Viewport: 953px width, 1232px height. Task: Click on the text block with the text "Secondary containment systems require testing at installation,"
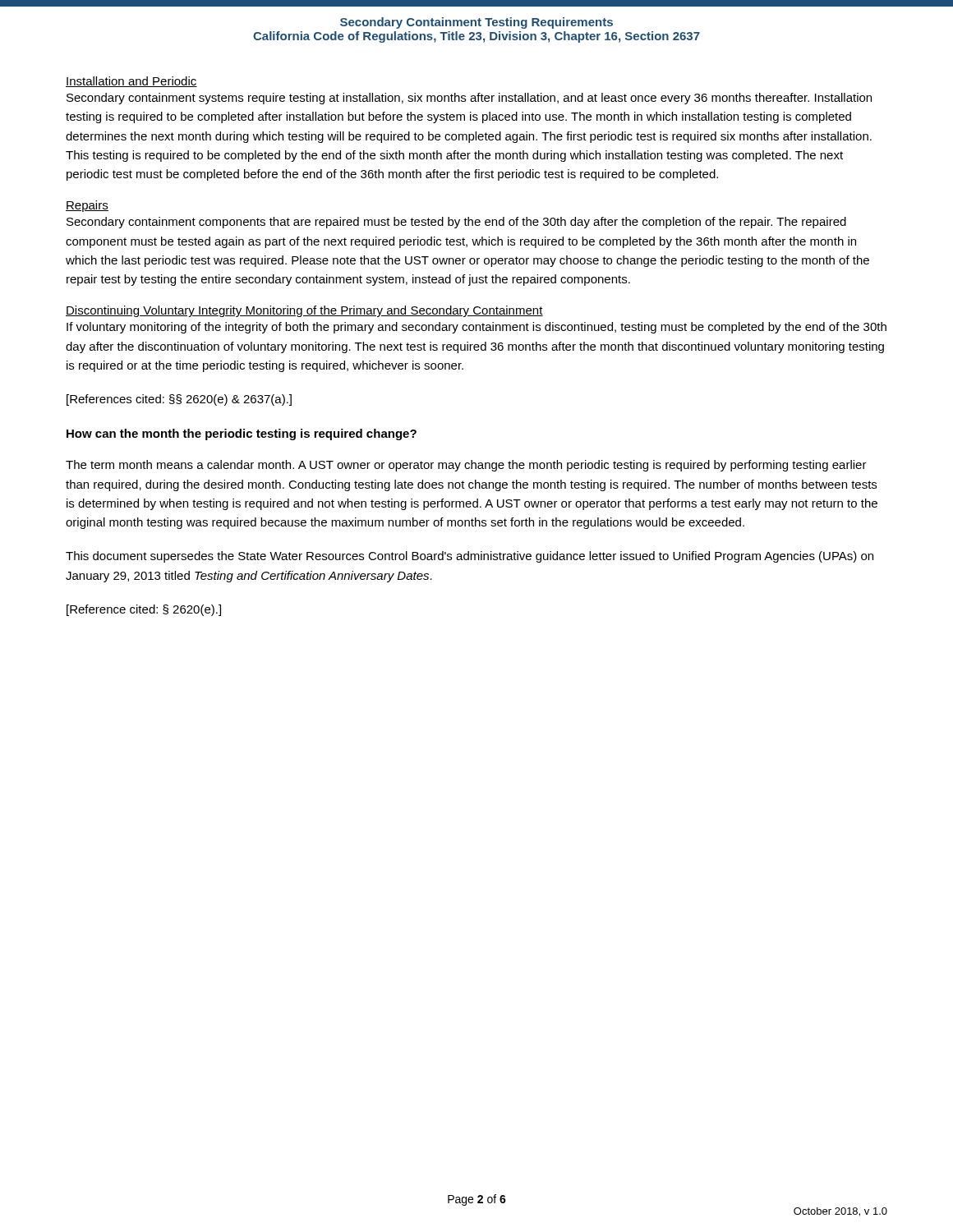[476, 136]
